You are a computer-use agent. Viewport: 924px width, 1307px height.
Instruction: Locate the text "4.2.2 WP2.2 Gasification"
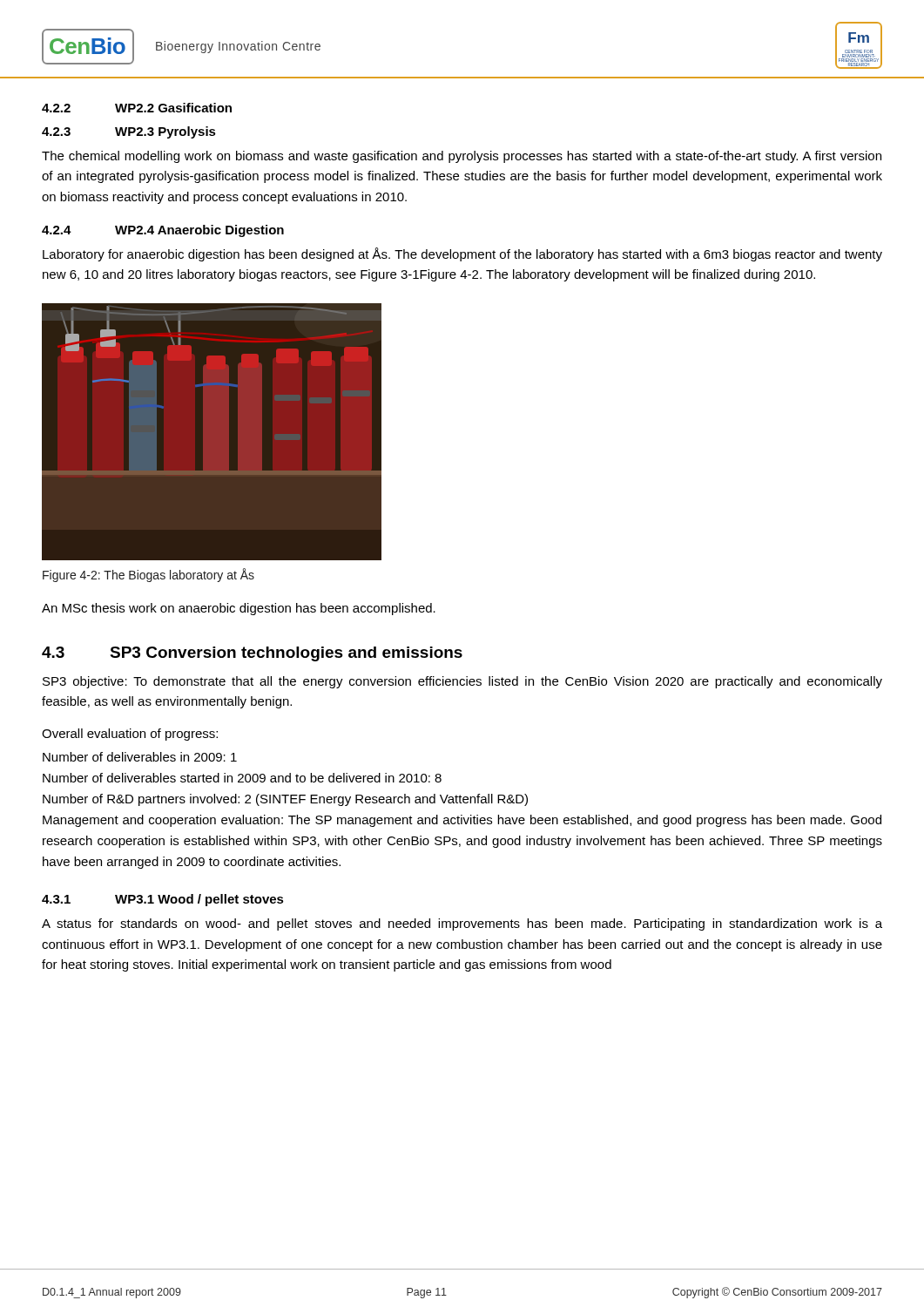(x=137, y=108)
